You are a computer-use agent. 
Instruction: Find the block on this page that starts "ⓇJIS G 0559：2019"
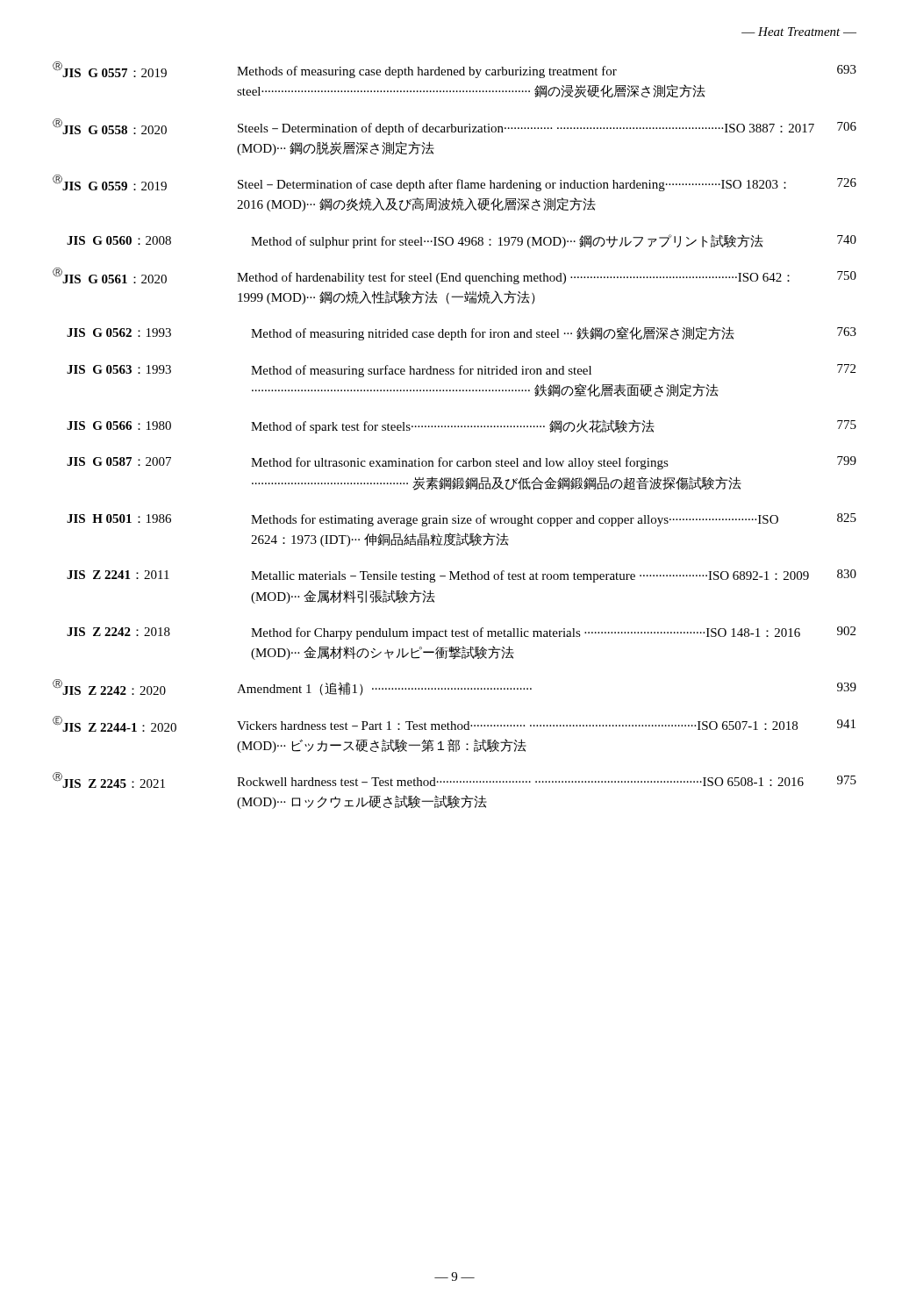click(x=454, y=195)
